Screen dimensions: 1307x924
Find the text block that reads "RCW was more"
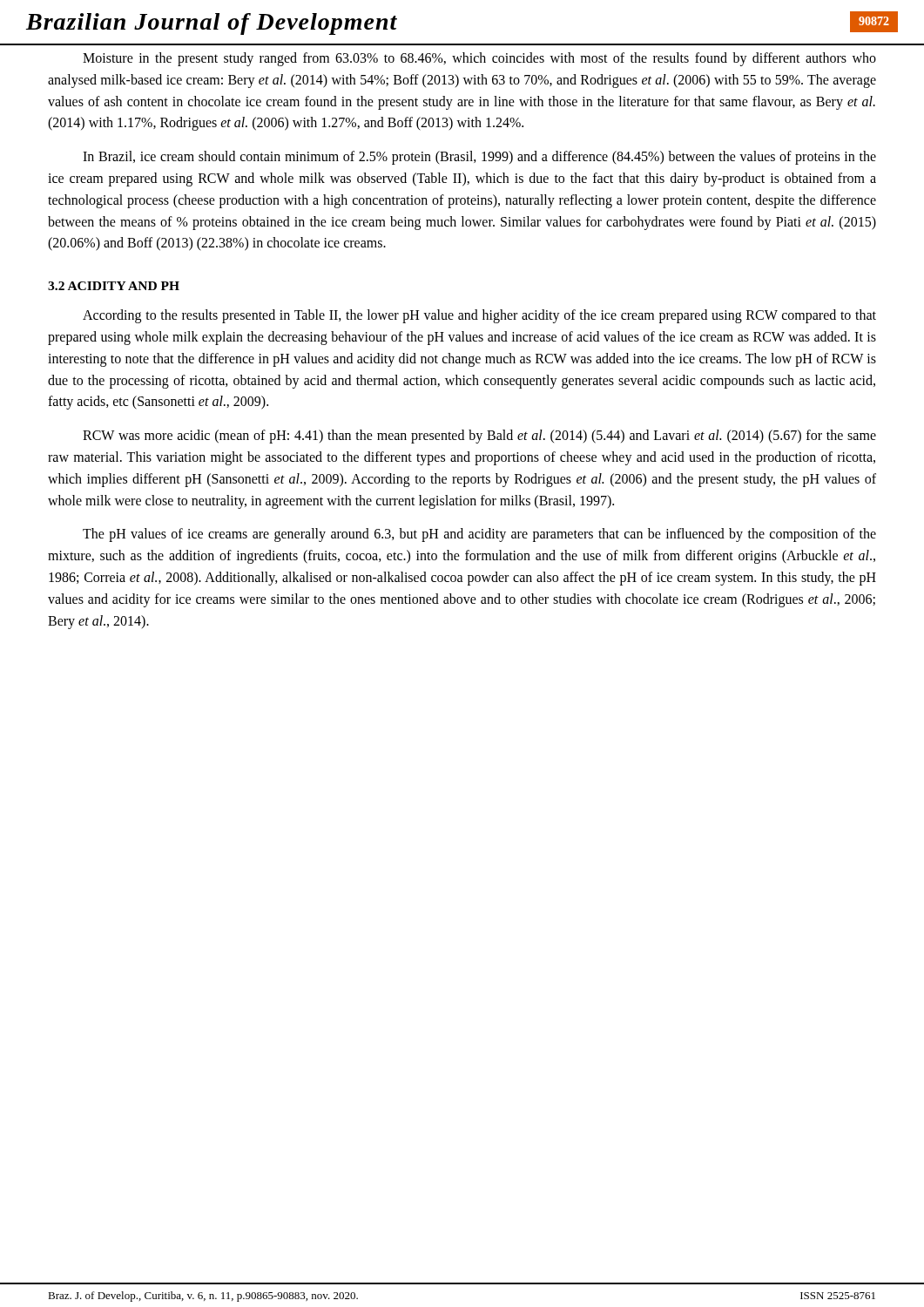click(x=462, y=468)
